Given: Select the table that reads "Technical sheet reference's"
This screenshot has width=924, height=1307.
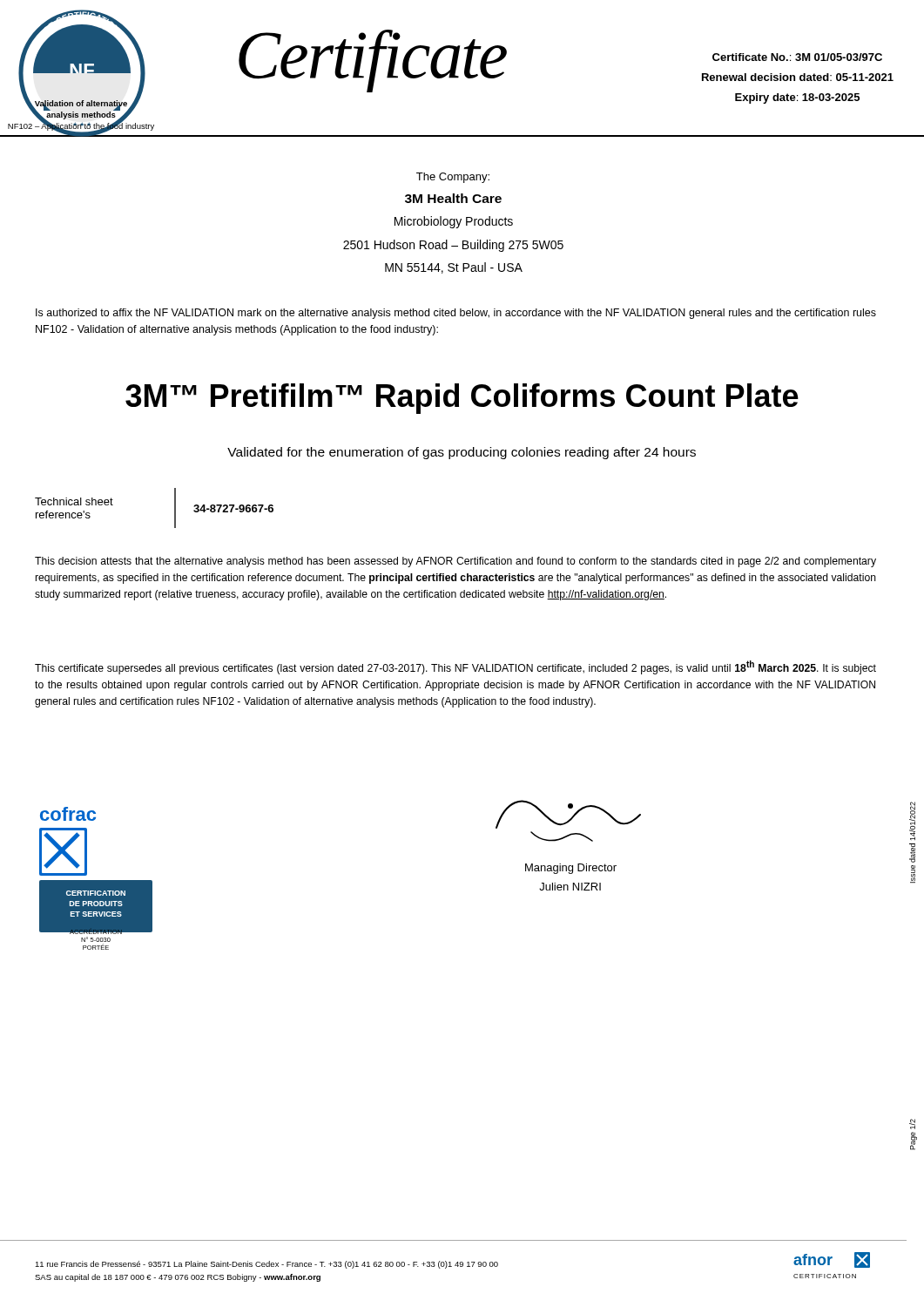Looking at the screenshot, I should (x=455, y=508).
